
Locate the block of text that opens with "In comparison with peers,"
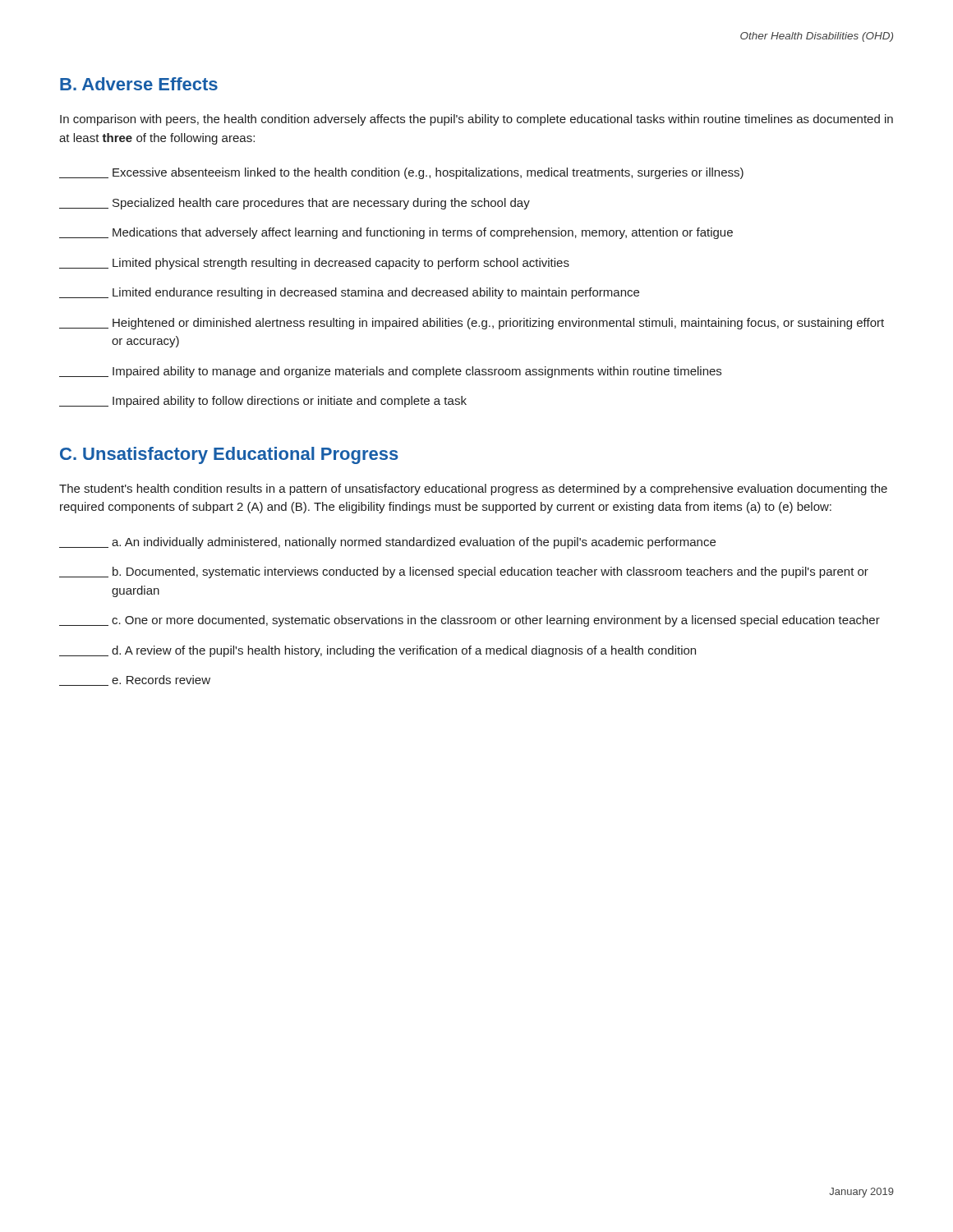[x=476, y=128]
